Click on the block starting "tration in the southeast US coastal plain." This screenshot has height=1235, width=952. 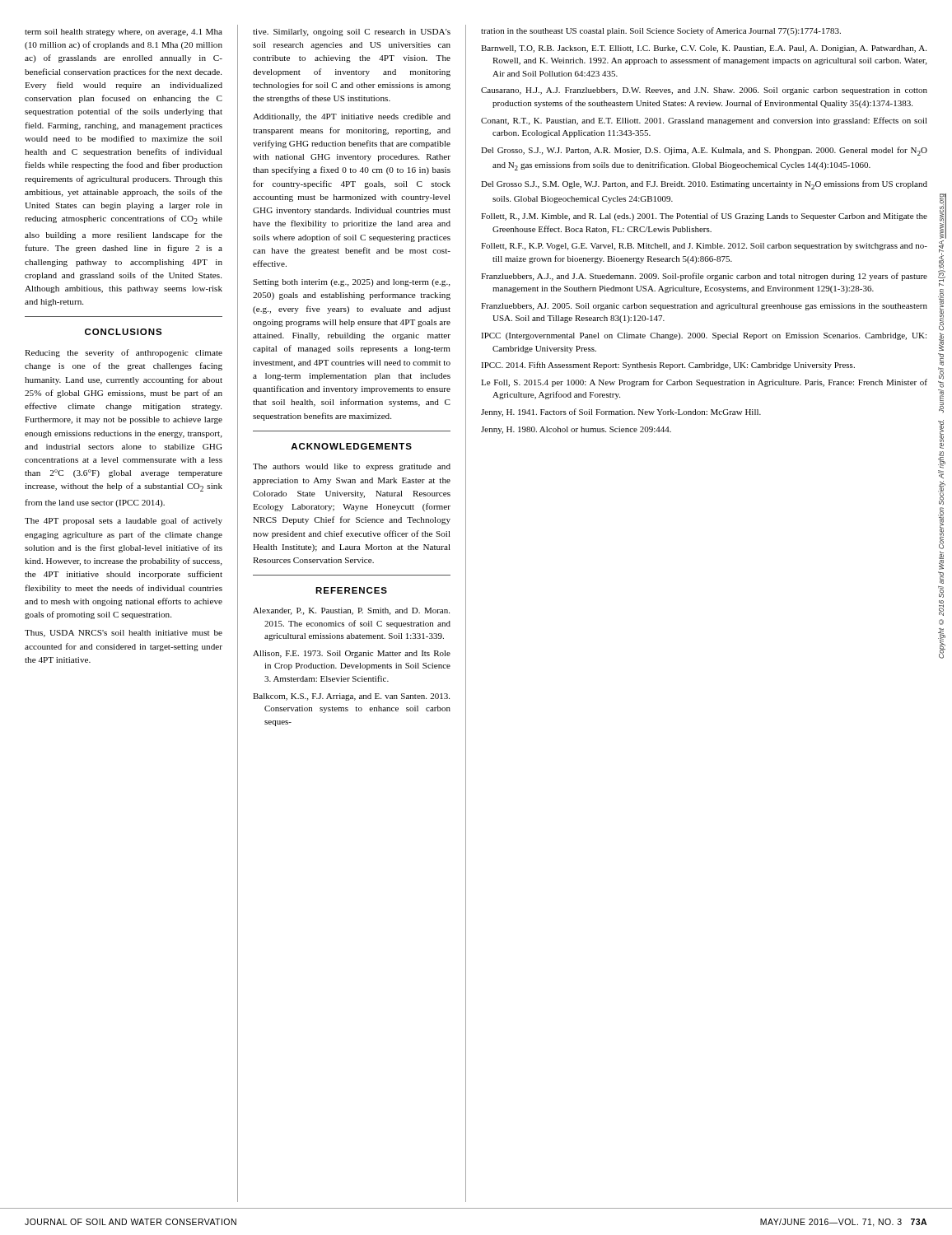(661, 31)
